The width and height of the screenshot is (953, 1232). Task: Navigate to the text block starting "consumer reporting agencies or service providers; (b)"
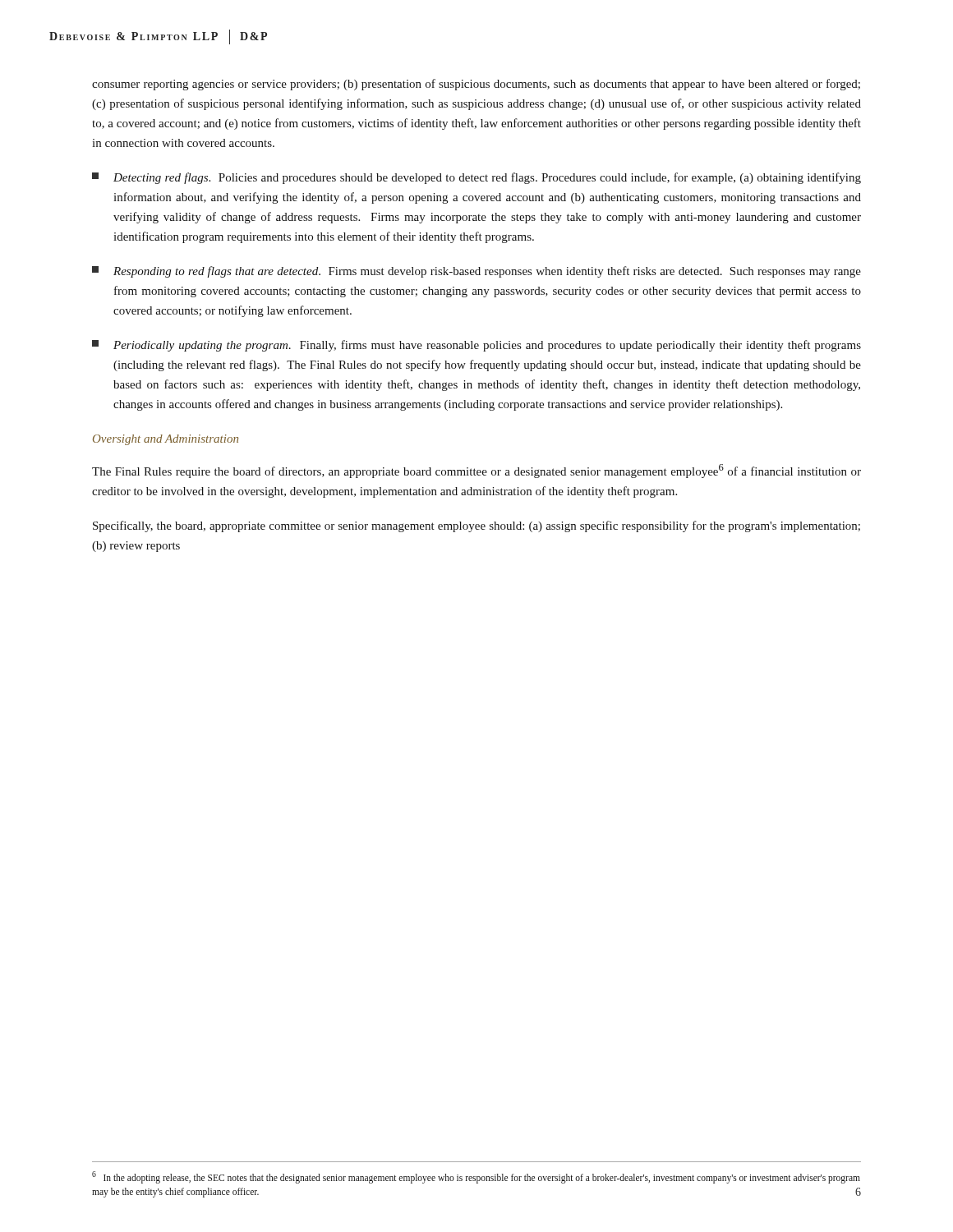pyautogui.click(x=476, y=113)
